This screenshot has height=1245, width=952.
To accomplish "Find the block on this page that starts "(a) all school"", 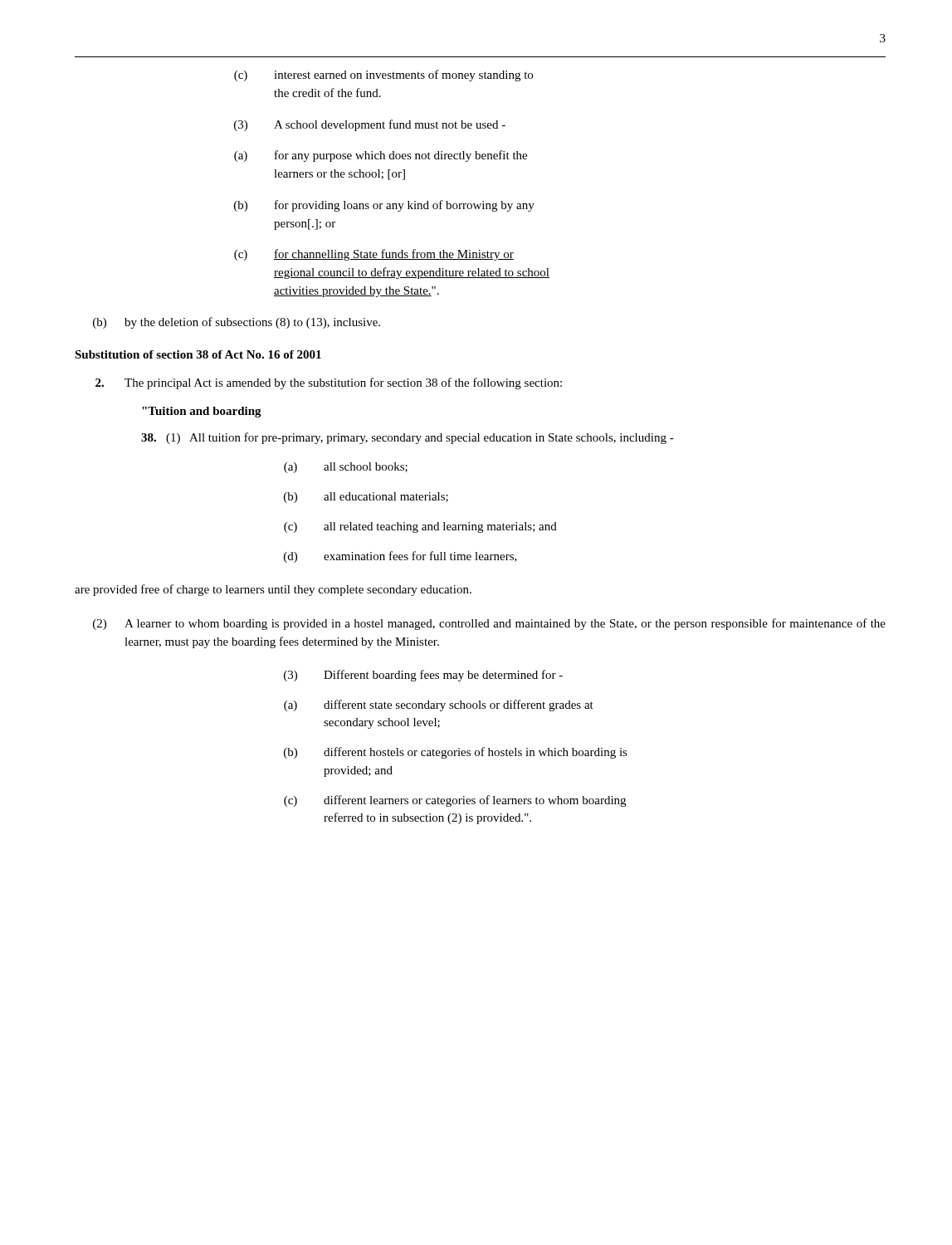I will 346,468.
